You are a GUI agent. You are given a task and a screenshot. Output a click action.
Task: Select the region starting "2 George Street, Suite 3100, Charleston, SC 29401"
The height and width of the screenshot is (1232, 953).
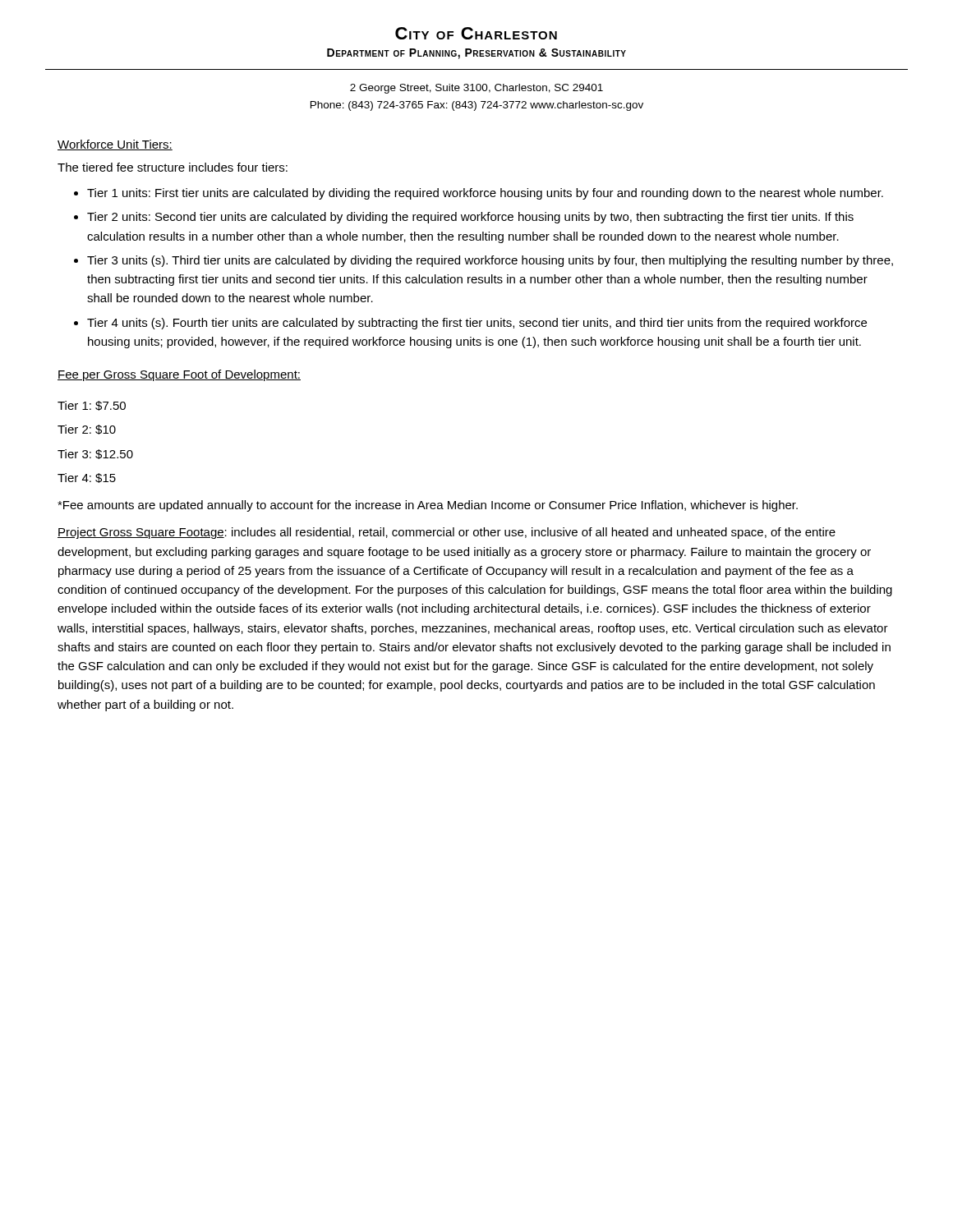[476, 96]
